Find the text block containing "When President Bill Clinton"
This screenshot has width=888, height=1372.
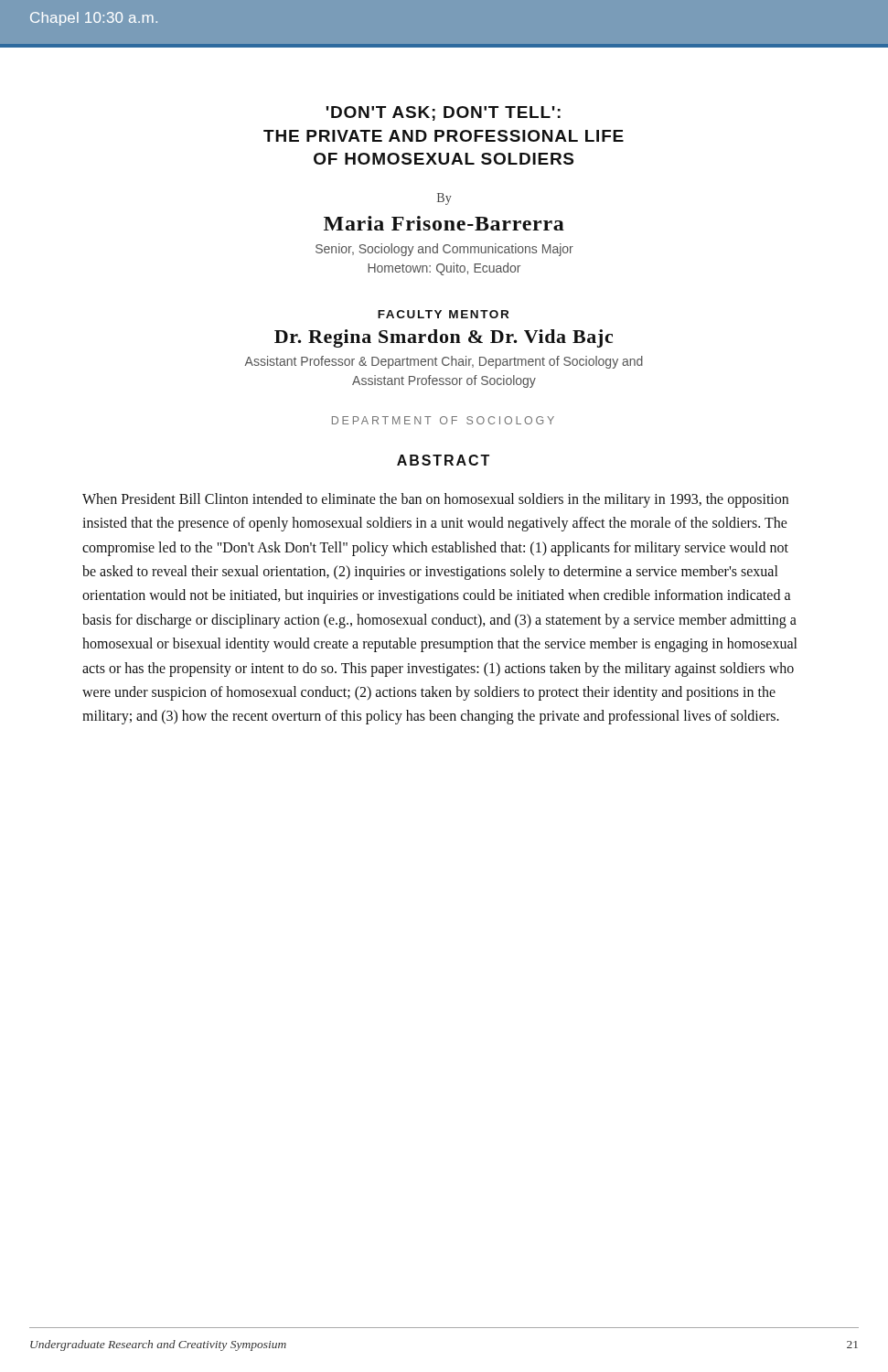click(x=440, y=607)
